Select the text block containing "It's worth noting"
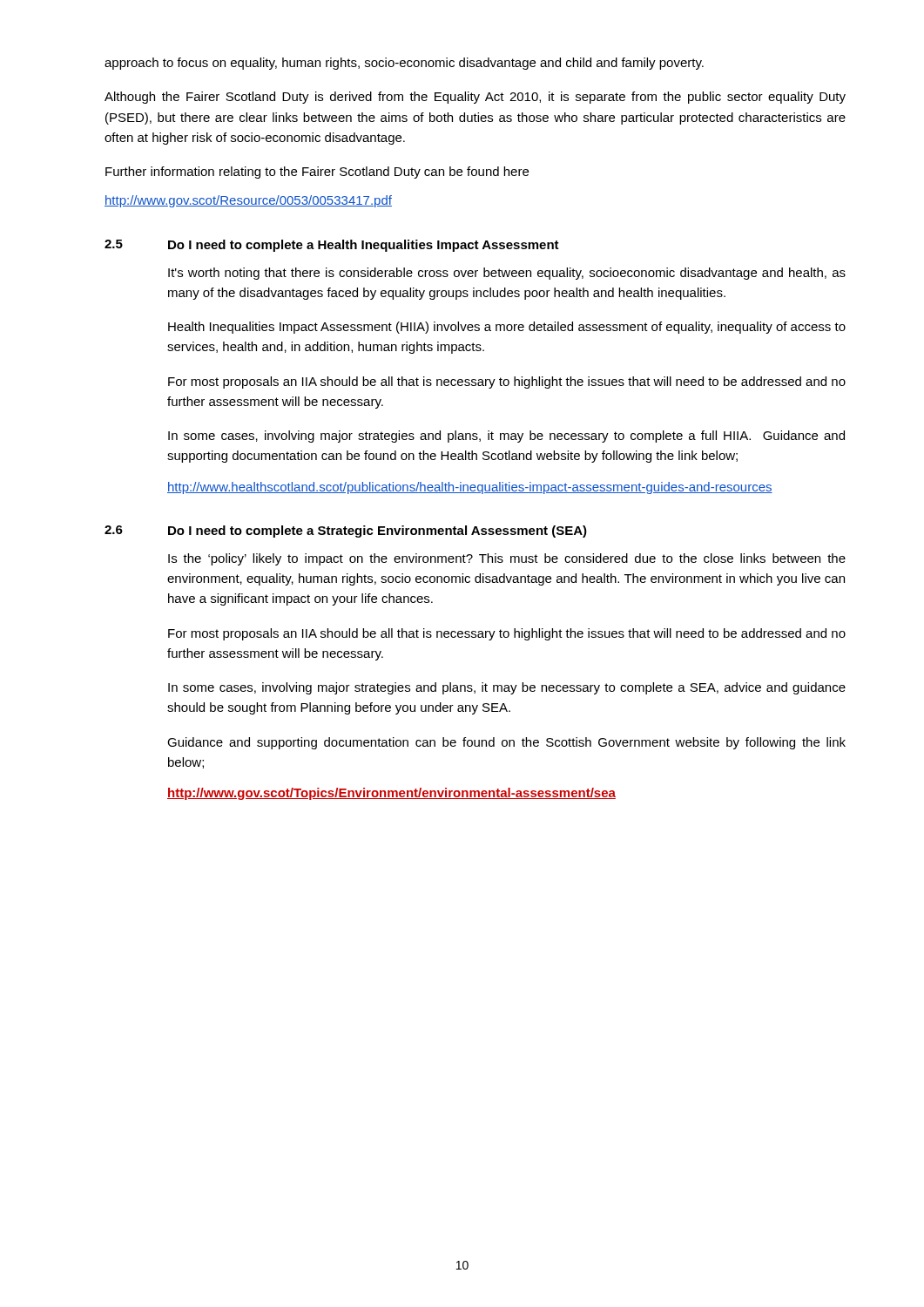The image size is (924, 1307). 506,282
